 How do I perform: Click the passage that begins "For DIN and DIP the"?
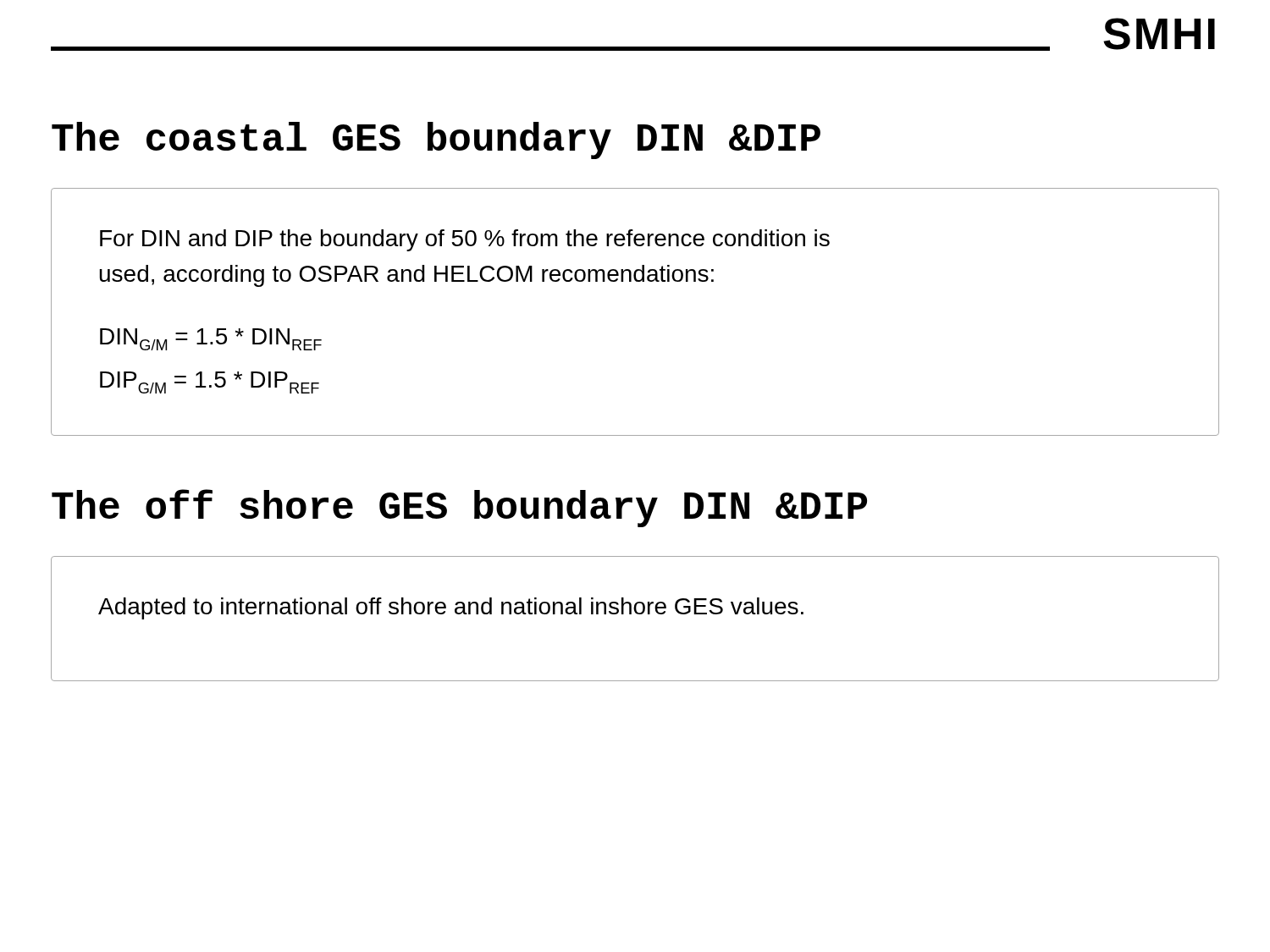click(465, 240)
